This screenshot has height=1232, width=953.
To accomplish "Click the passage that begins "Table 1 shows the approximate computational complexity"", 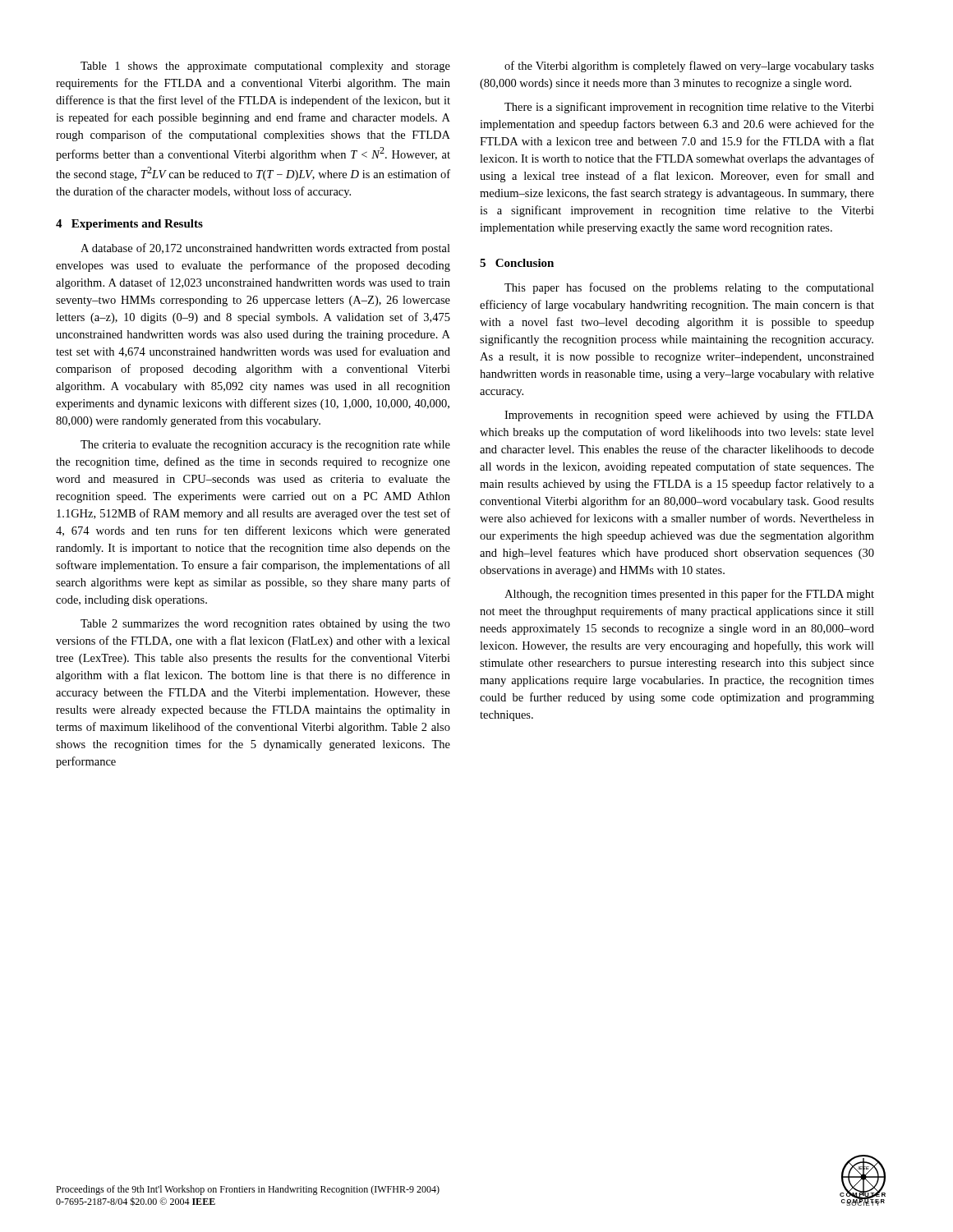I will pos(253,129).
